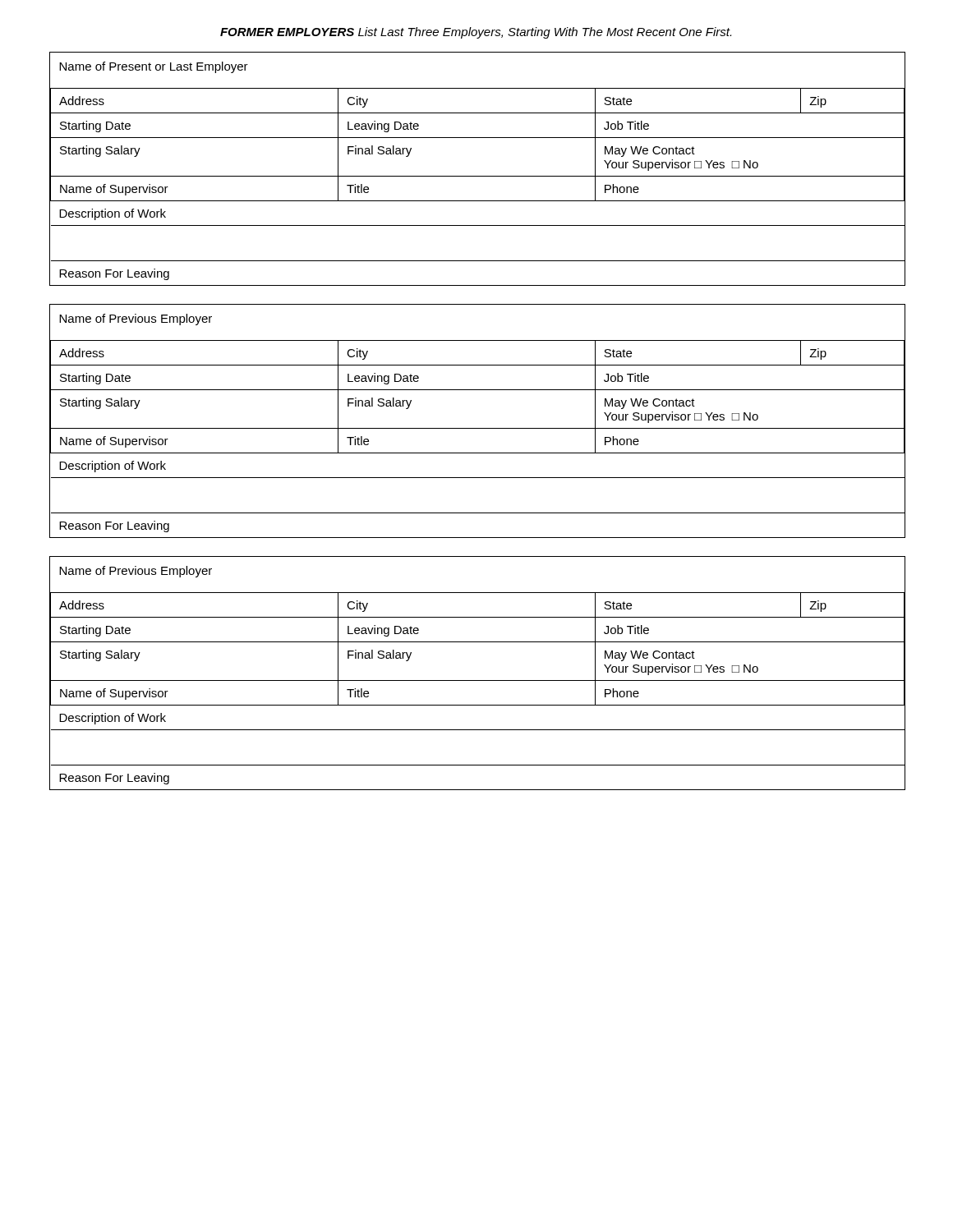Locate a section header
The width and height of the screenshot is (953, 1232).
point(476,32)
